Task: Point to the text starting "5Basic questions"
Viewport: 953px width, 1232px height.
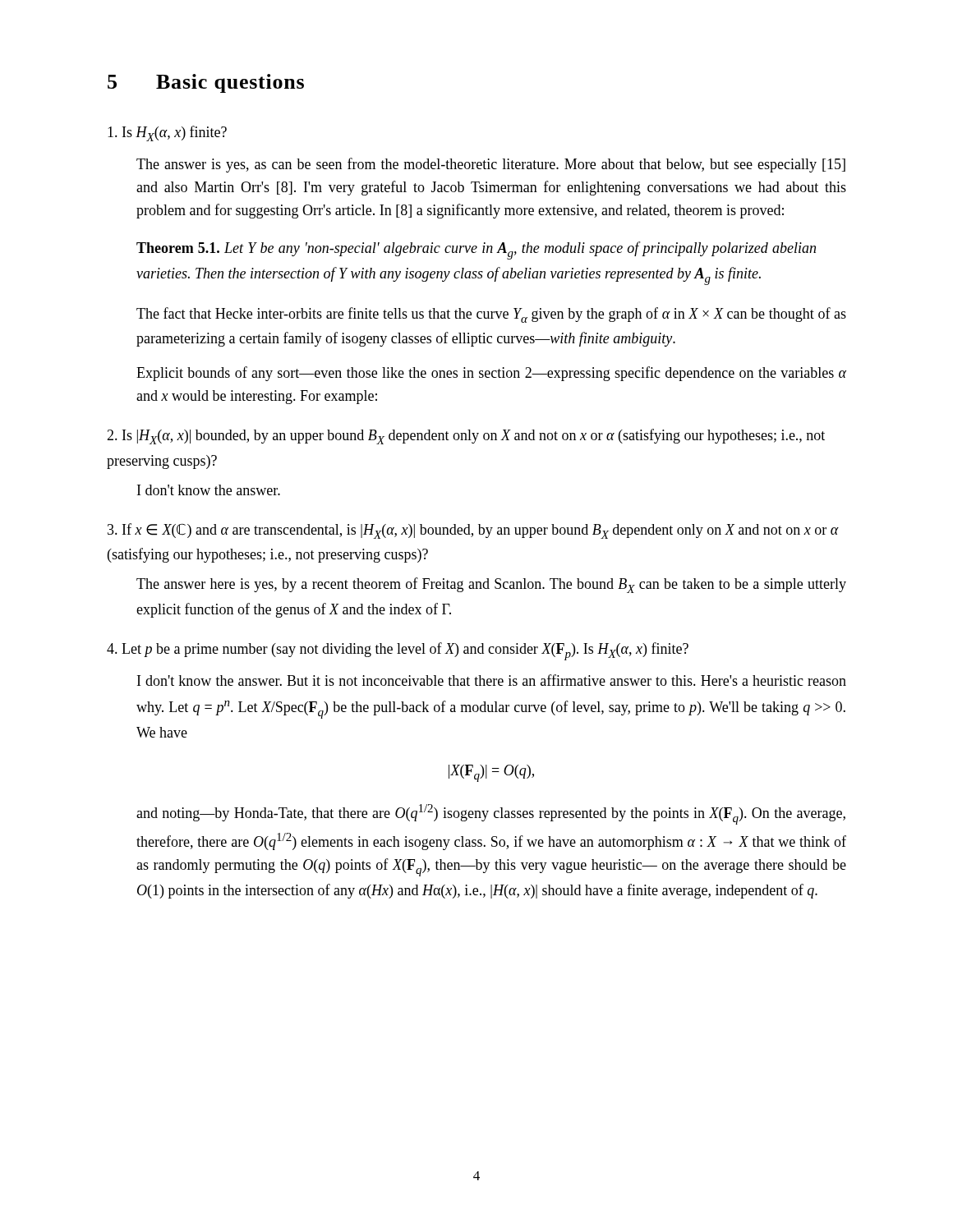Action: (206, 83)
